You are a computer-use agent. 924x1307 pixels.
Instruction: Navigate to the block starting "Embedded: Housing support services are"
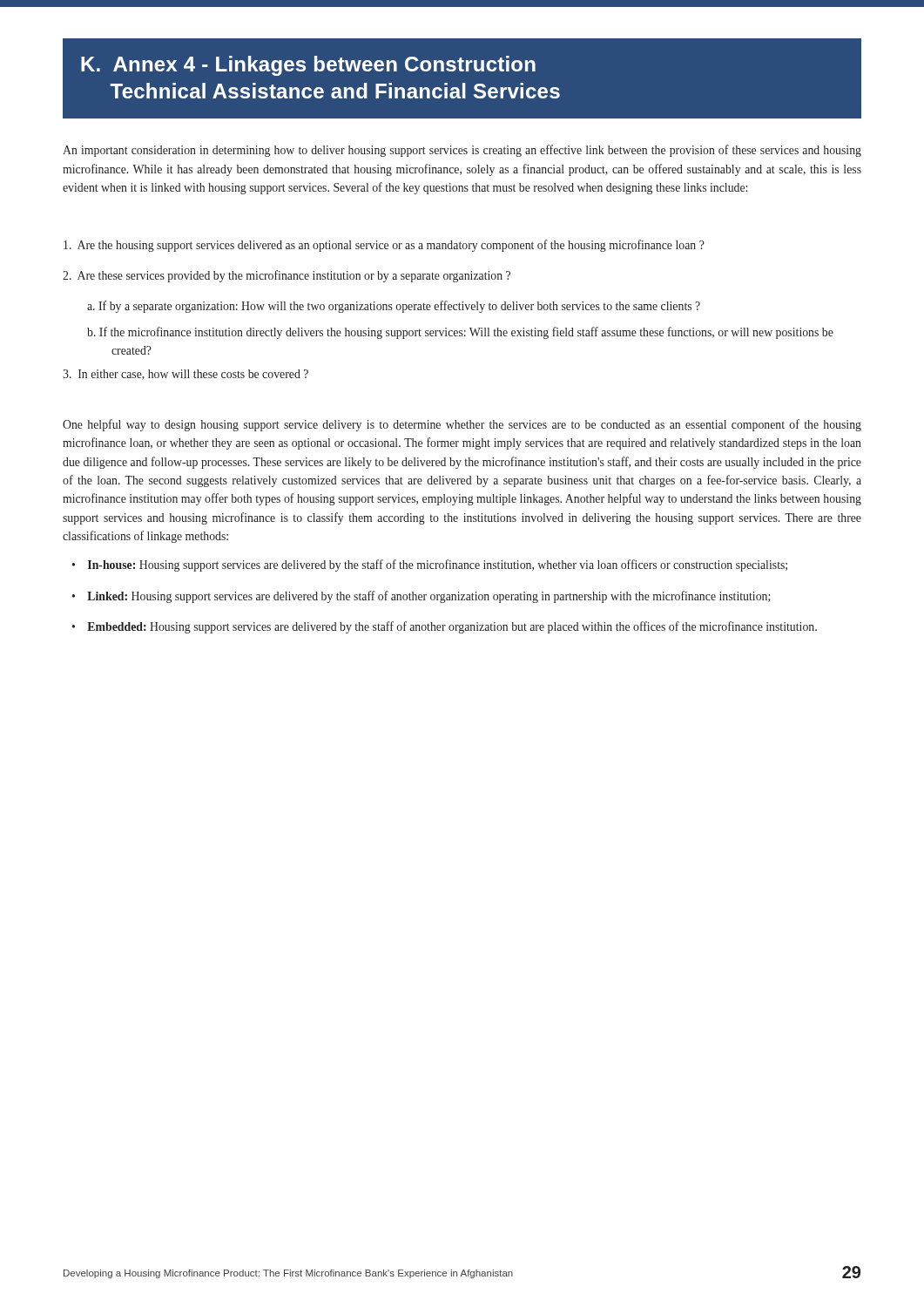point(451,627)
